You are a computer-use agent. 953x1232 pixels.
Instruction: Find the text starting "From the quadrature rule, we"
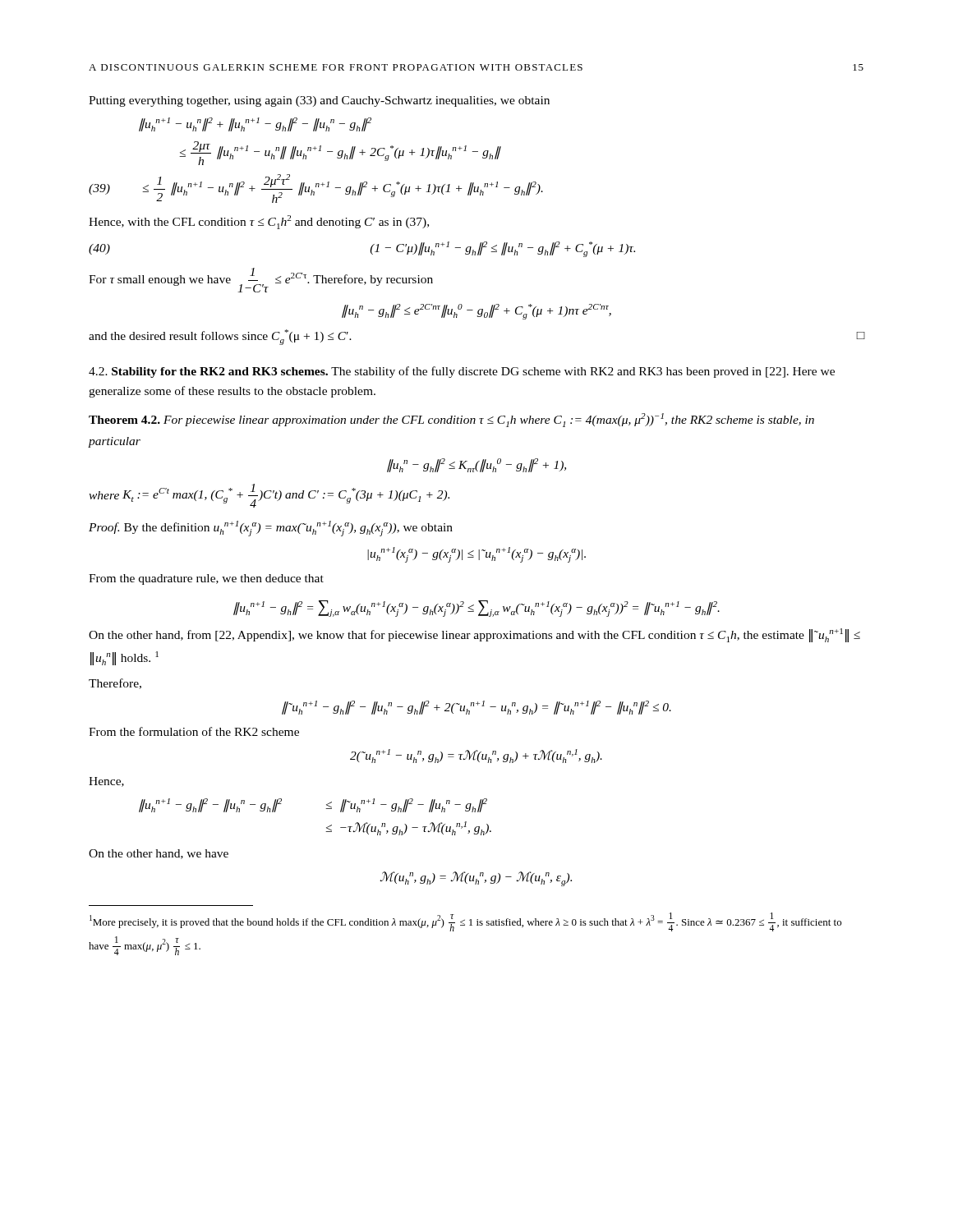(206, 578)
